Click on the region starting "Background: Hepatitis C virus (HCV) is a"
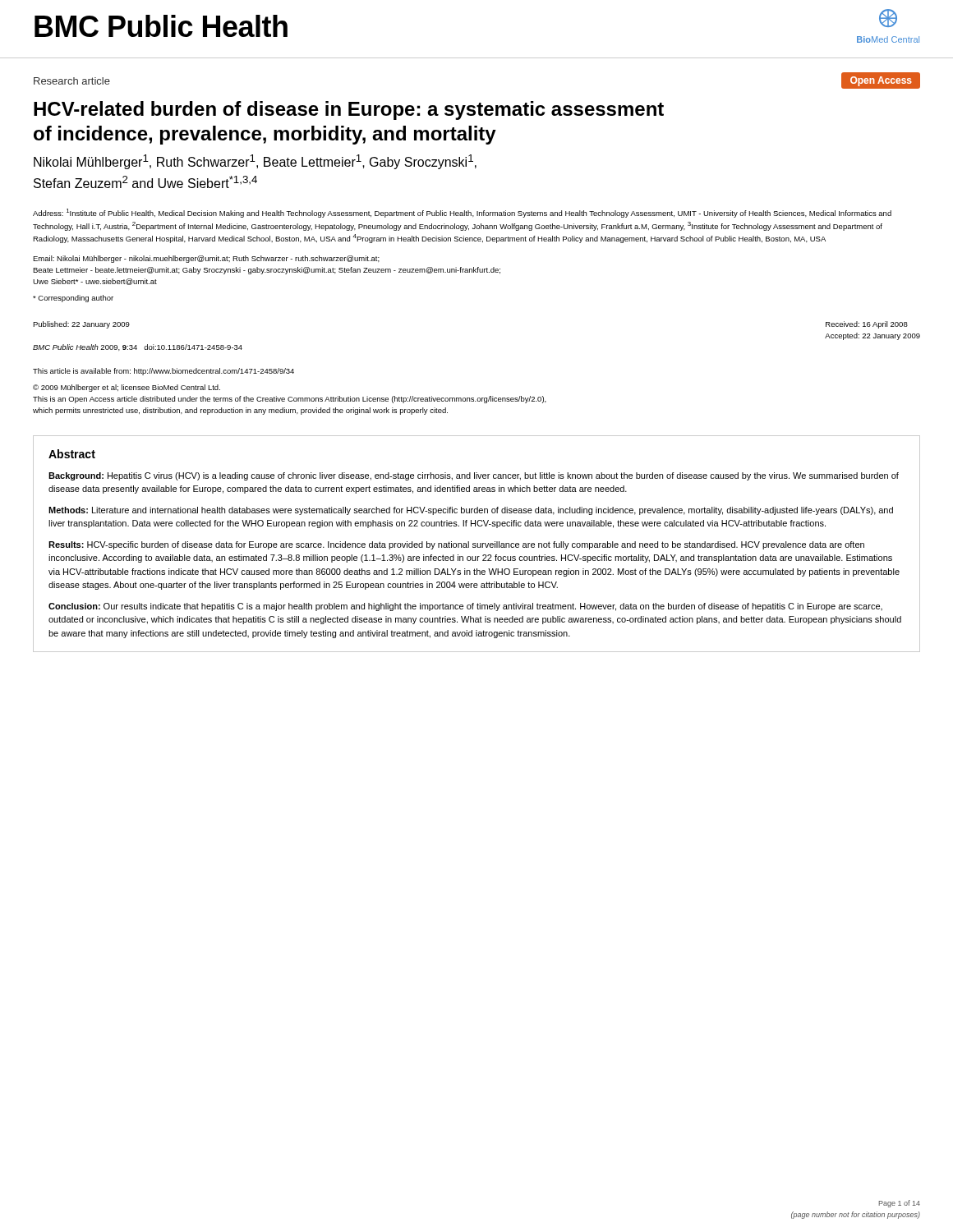This screenshot has height=1232, width=953. 474,482
